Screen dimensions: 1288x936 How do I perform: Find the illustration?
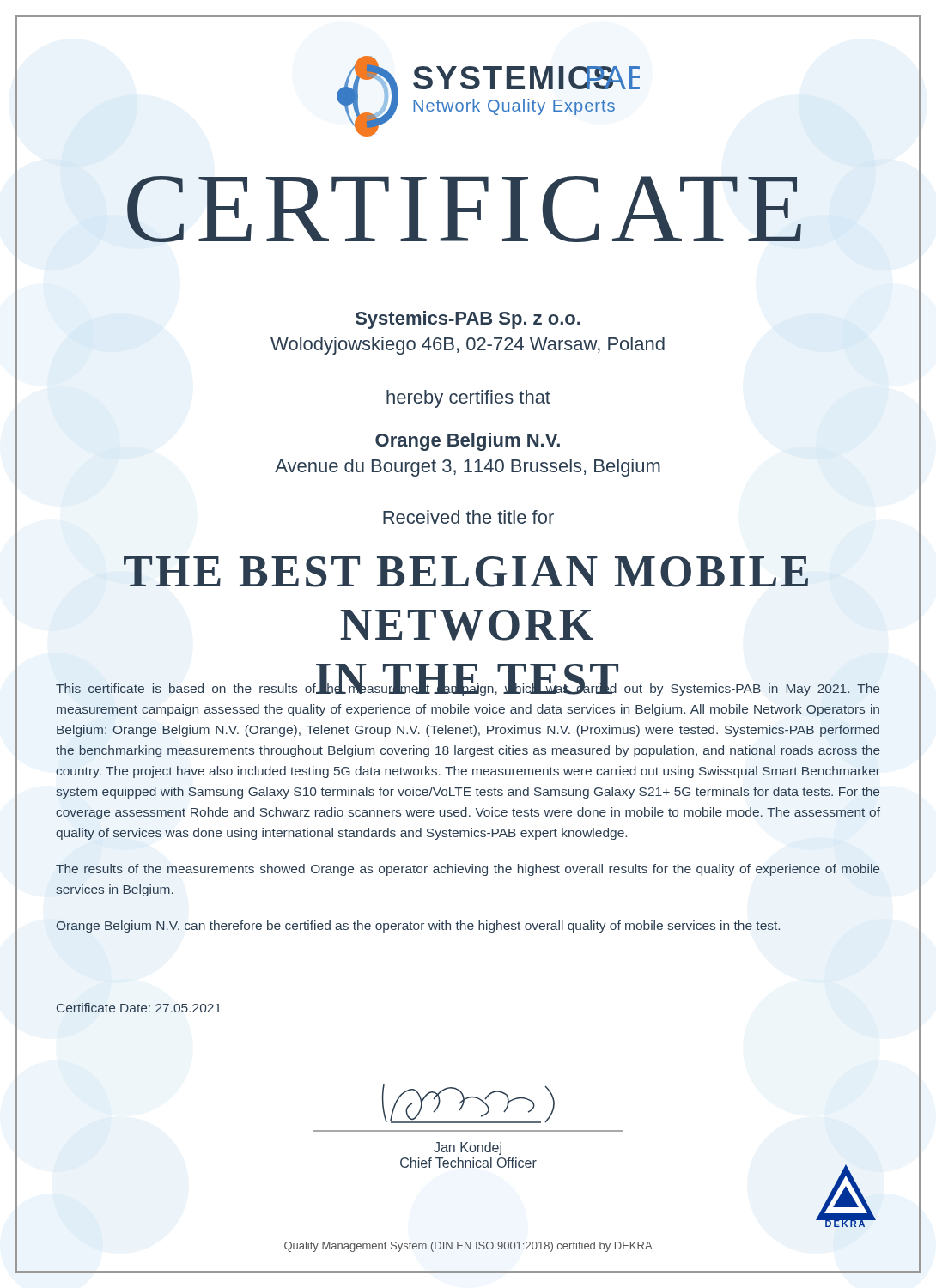point(468,1101)
